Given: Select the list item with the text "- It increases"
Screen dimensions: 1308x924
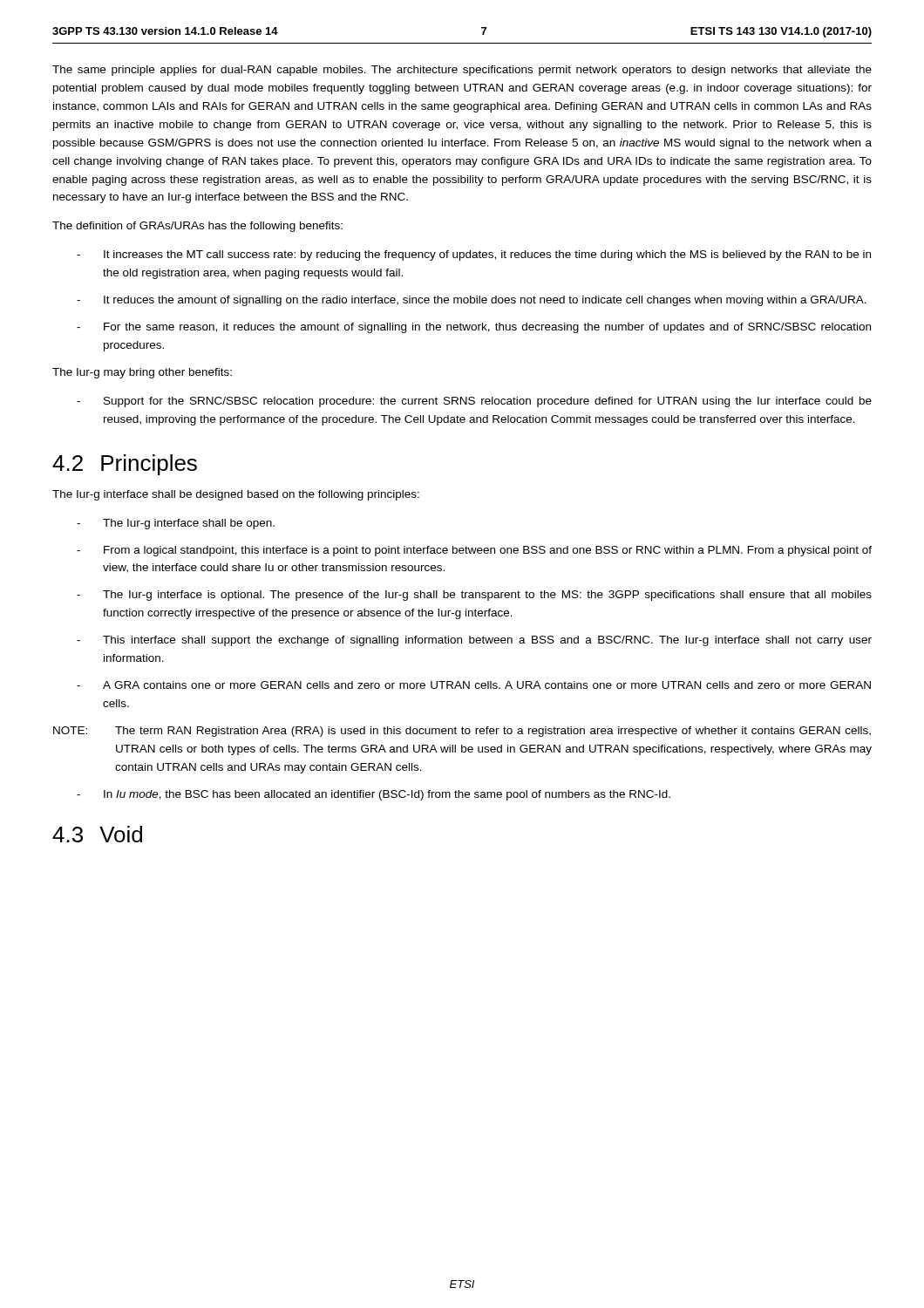Looking at the screenshot, I should [x=462, y=264].
